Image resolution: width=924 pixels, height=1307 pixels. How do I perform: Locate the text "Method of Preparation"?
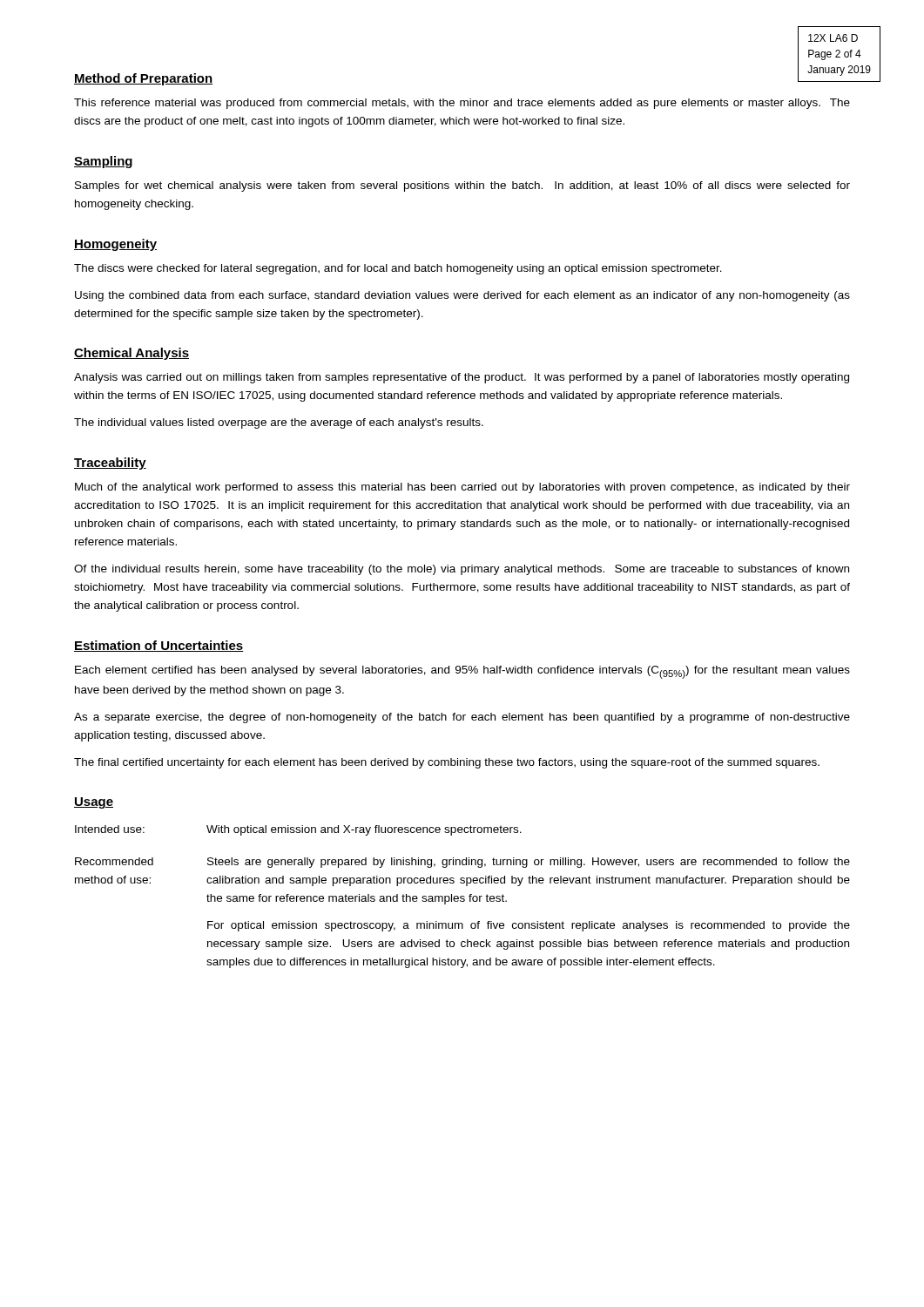(x=143, y=78)
